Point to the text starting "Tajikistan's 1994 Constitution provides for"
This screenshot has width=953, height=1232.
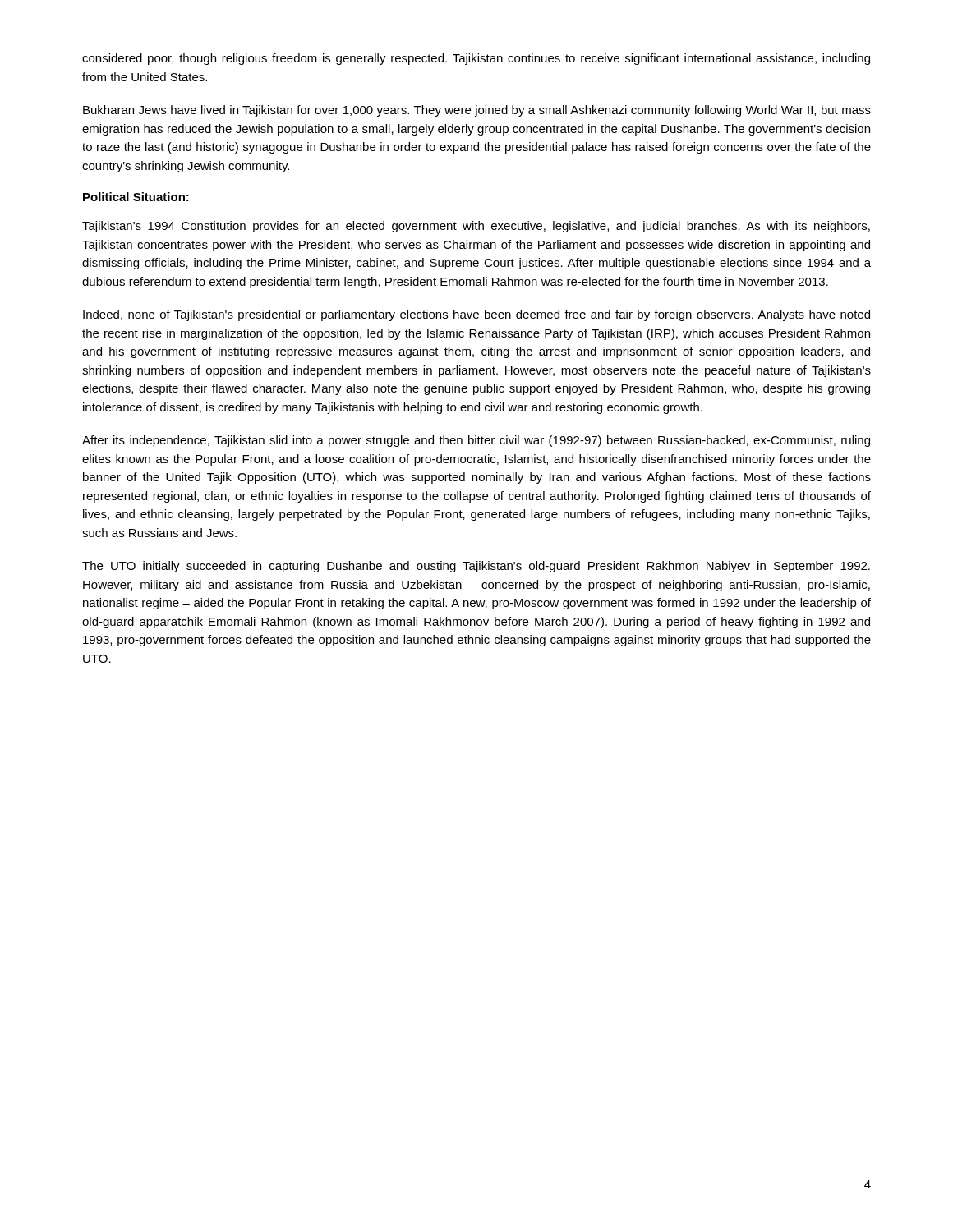click(x=476, y=253)
